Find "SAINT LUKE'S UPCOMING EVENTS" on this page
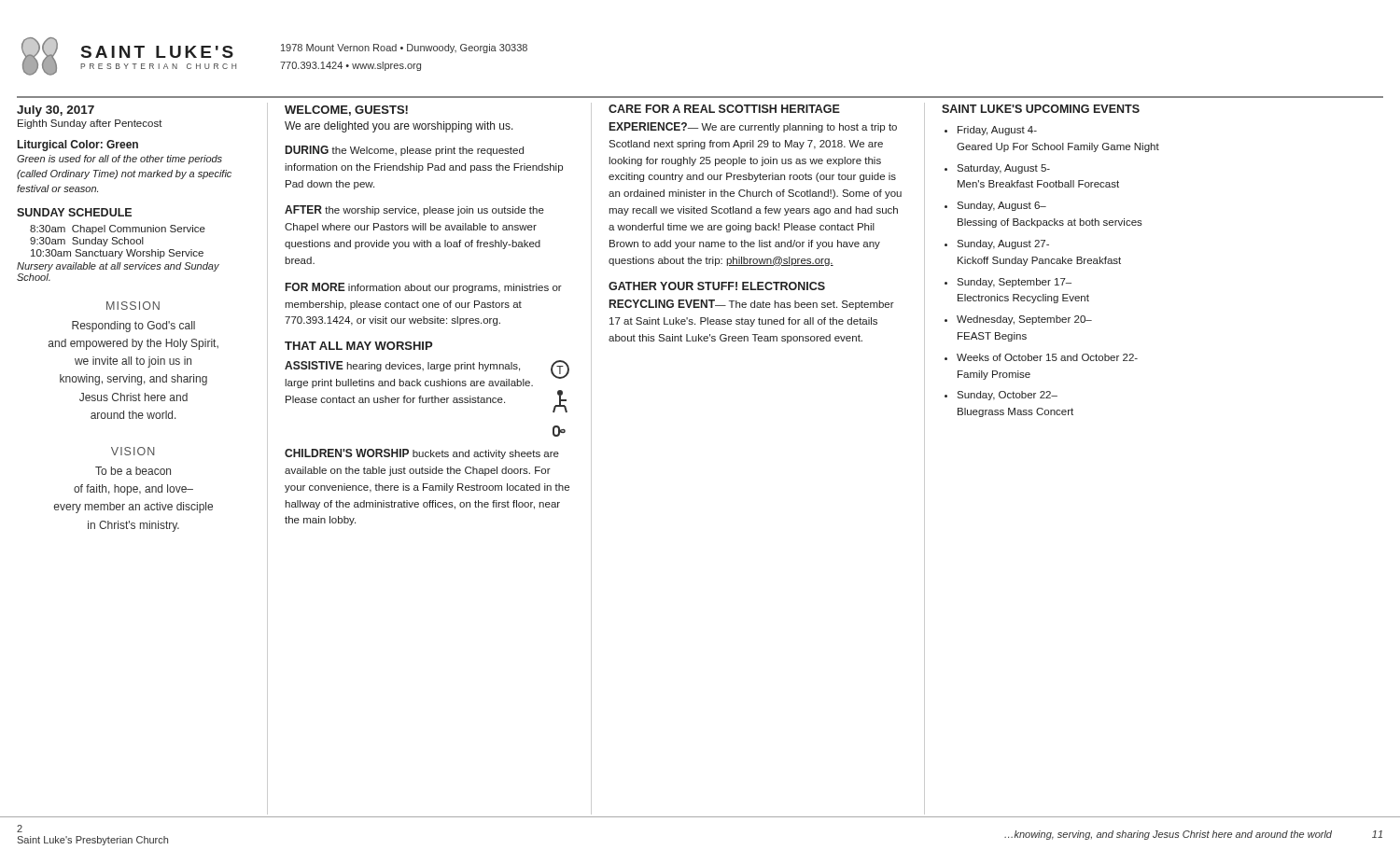 1162,109
